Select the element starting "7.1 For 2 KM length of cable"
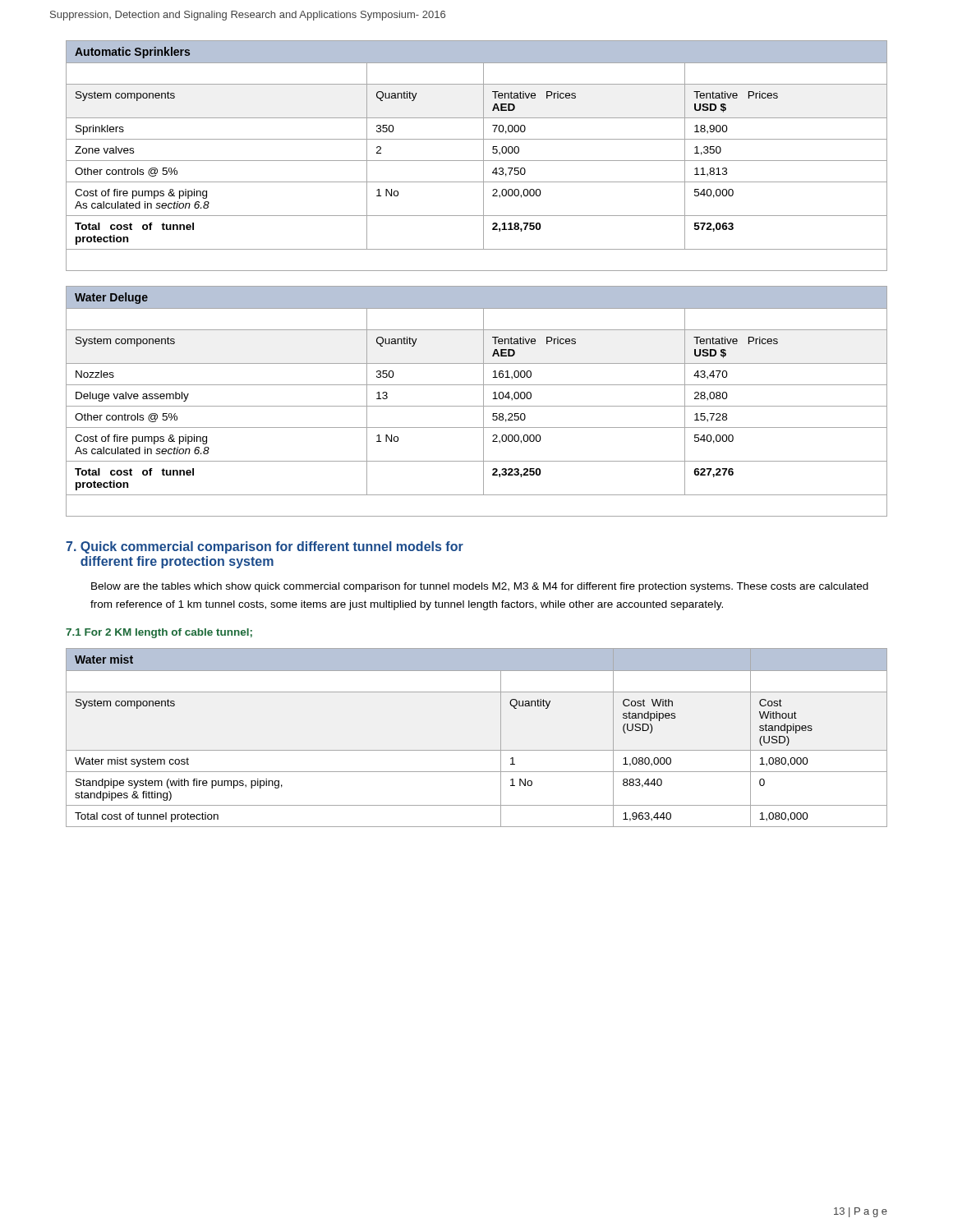This screenshot has height=1232, width=953. [159, 632]
